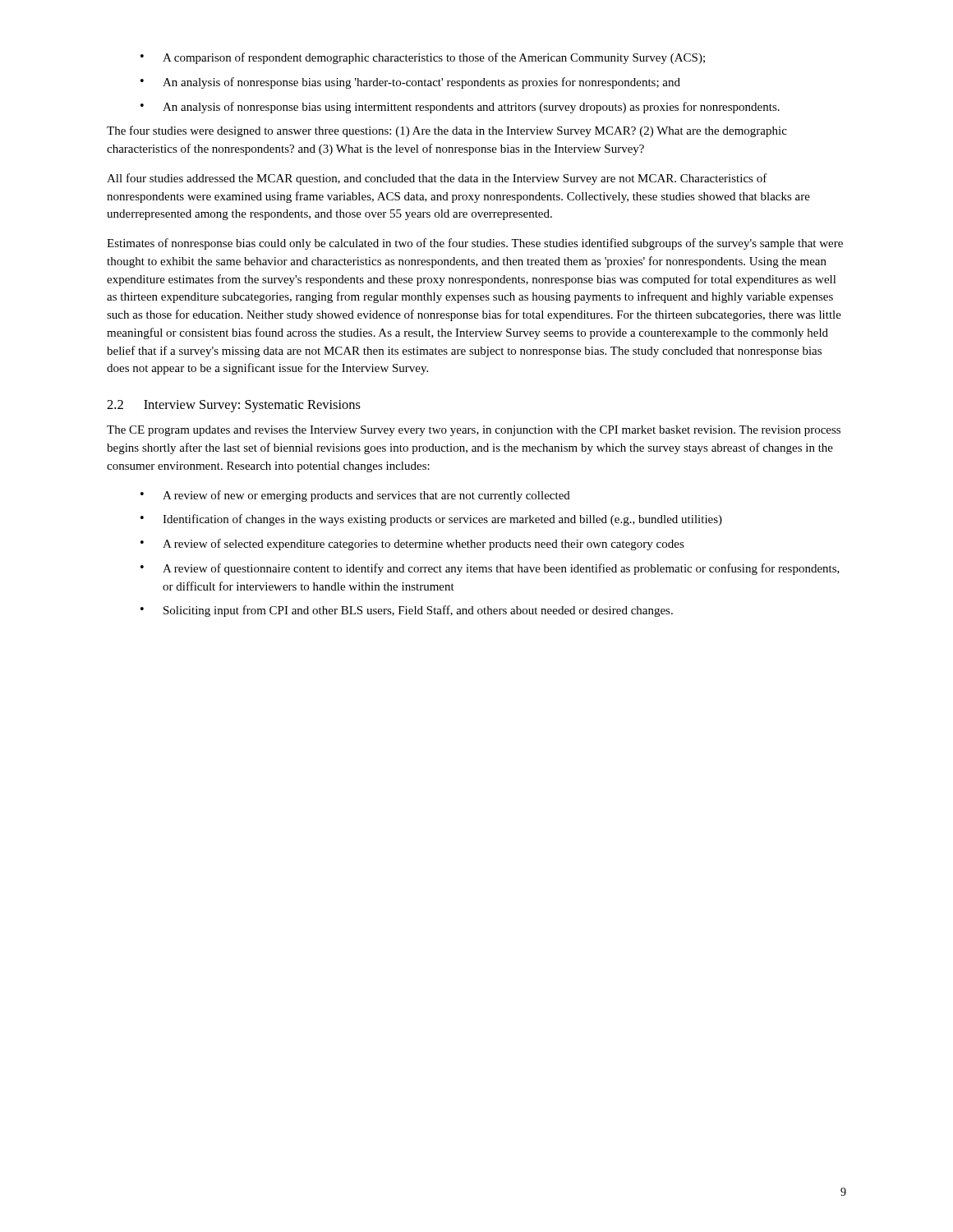This screenshot has height=1232, width=953.
Task: Click on the text block that says "The CE program updates and revises"
Action: click(476, 449)
